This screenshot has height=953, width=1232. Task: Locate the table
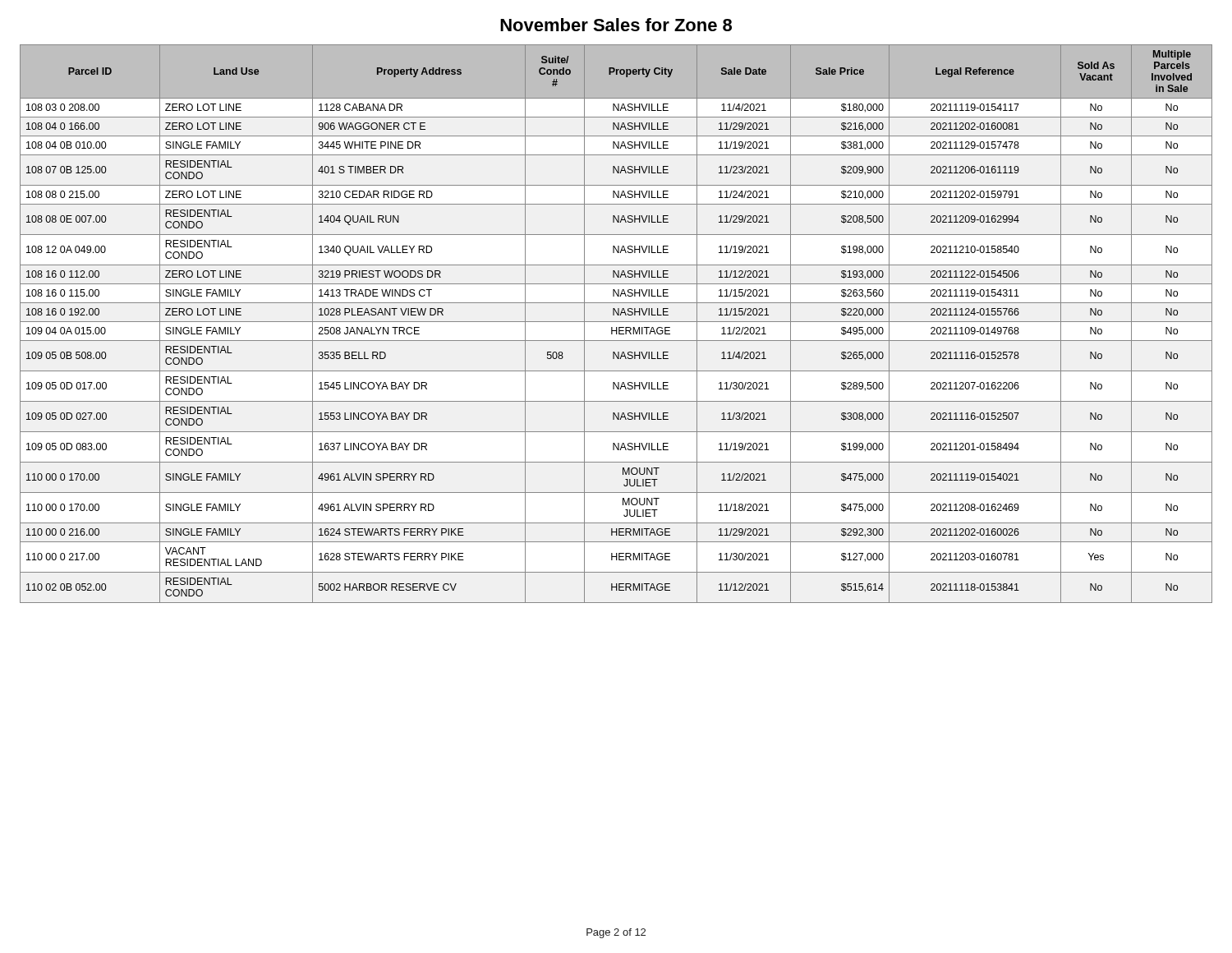click(x=616, y=482)
